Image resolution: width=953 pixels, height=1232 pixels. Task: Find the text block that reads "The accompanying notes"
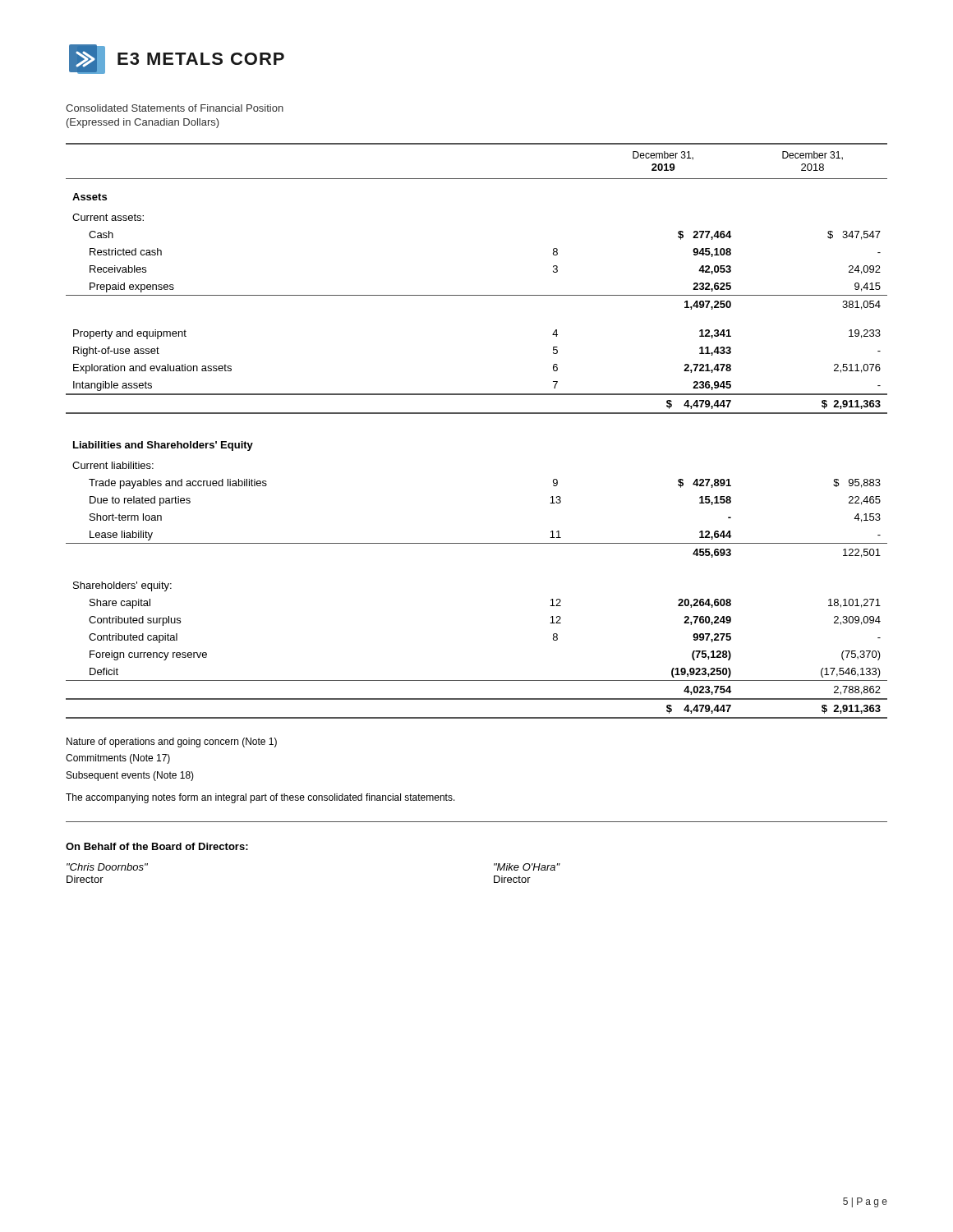point(261,798)
